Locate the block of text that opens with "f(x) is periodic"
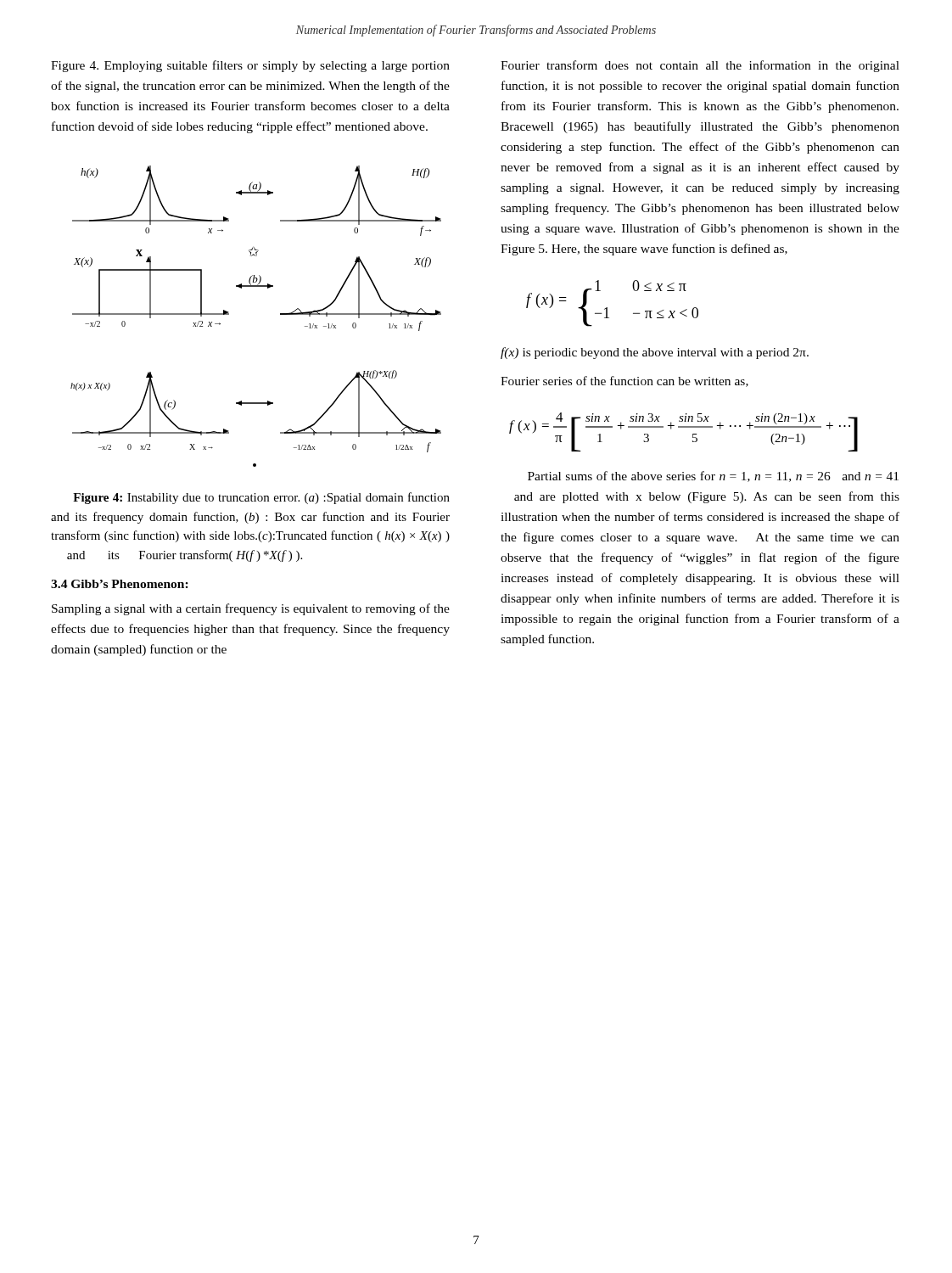The width and height of the screenshot is (952, 1273). pos(700,352)
